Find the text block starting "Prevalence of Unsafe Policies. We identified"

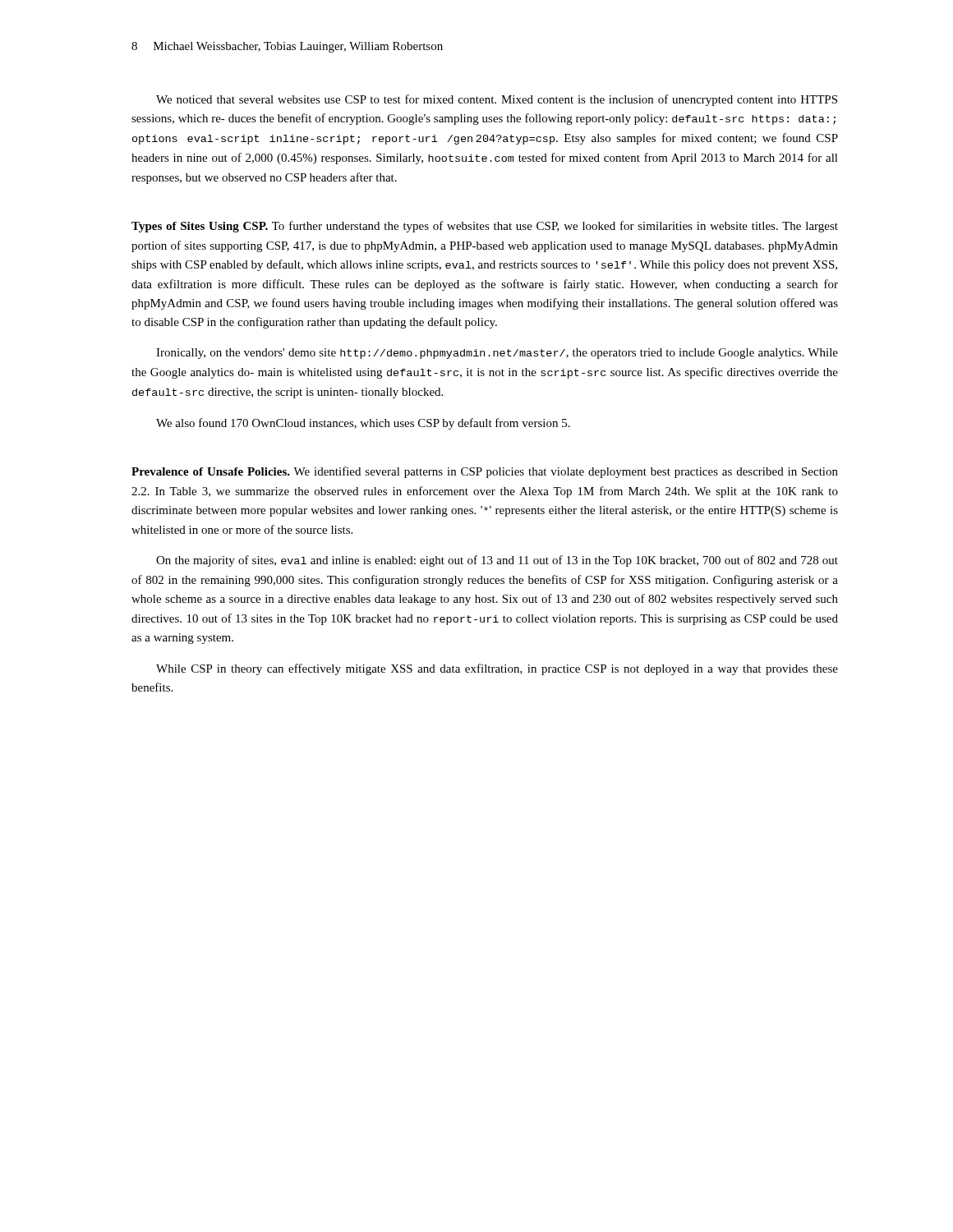point(485,501)
